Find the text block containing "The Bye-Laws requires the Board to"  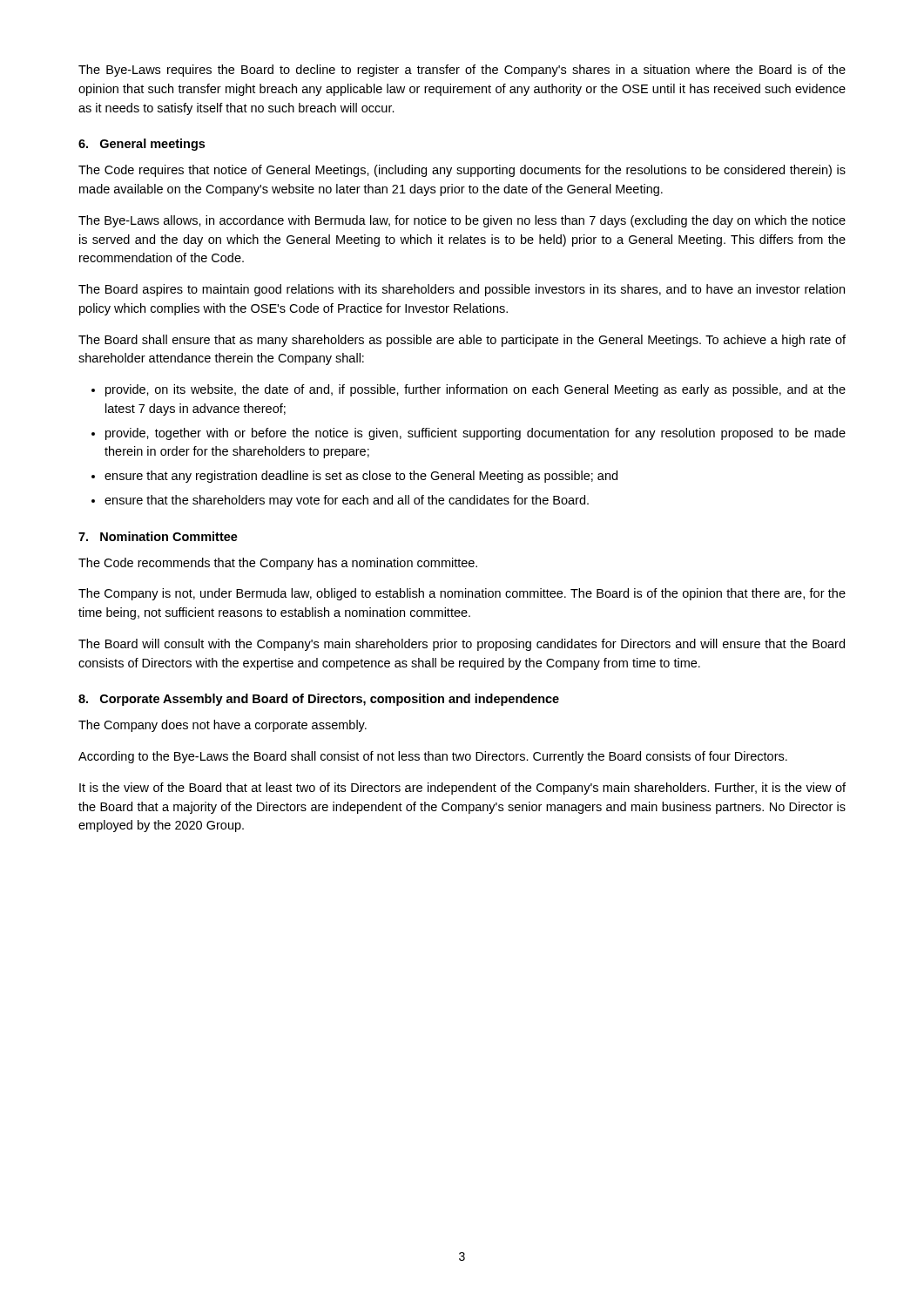point(462,89)
